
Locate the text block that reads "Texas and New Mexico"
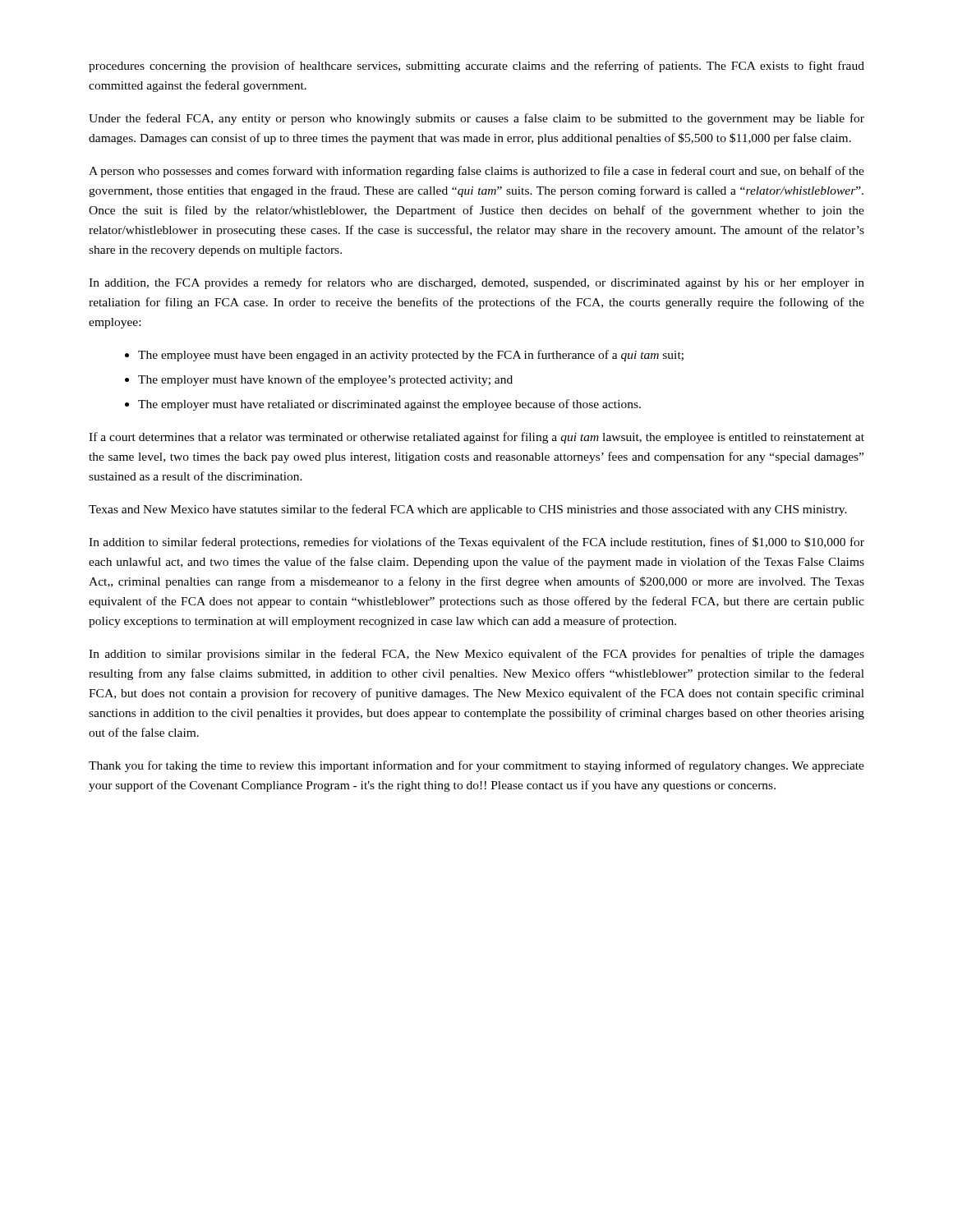pyautogui.click(x=468, y=509)
